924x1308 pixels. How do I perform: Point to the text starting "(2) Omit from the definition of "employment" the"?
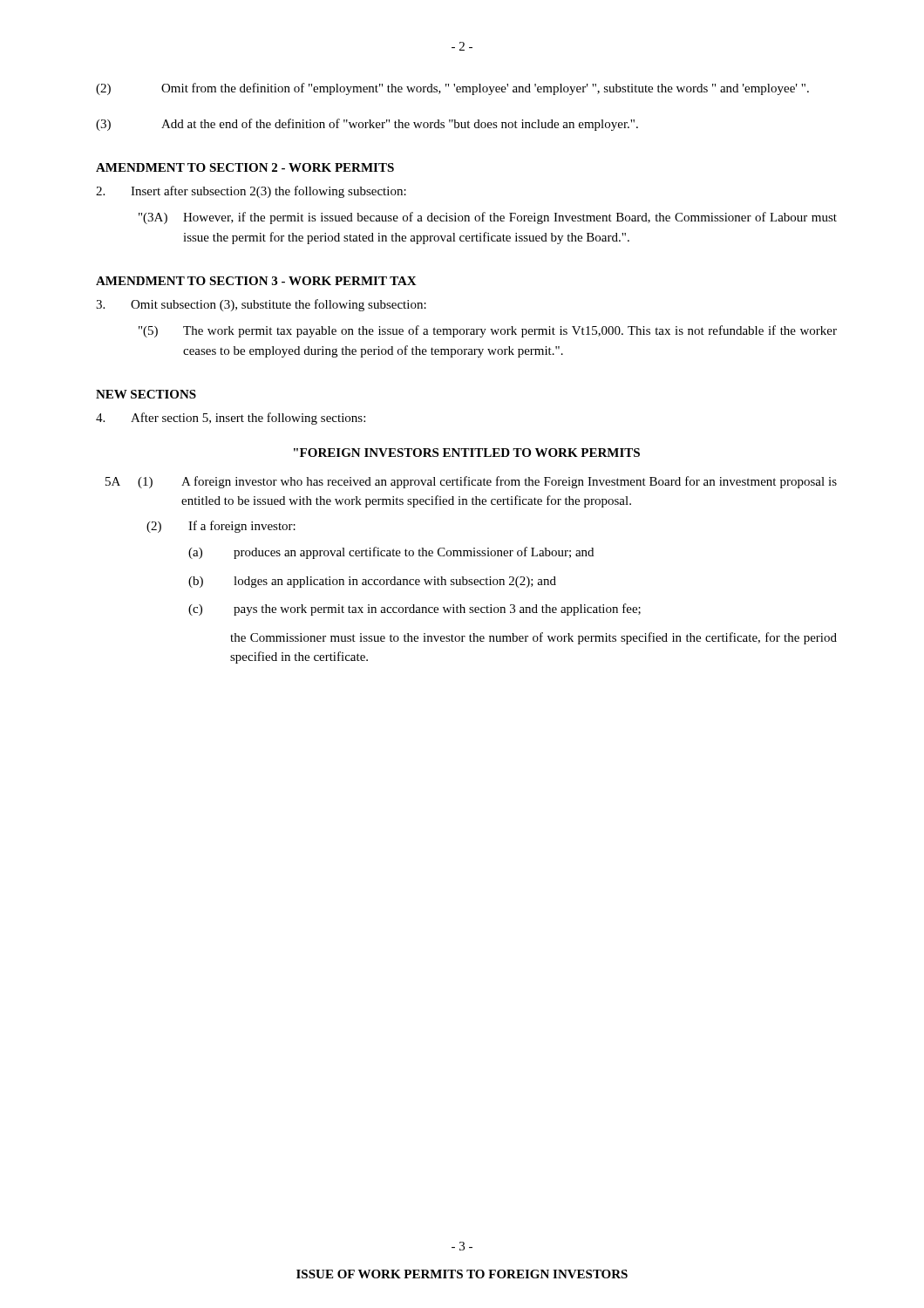466,88
